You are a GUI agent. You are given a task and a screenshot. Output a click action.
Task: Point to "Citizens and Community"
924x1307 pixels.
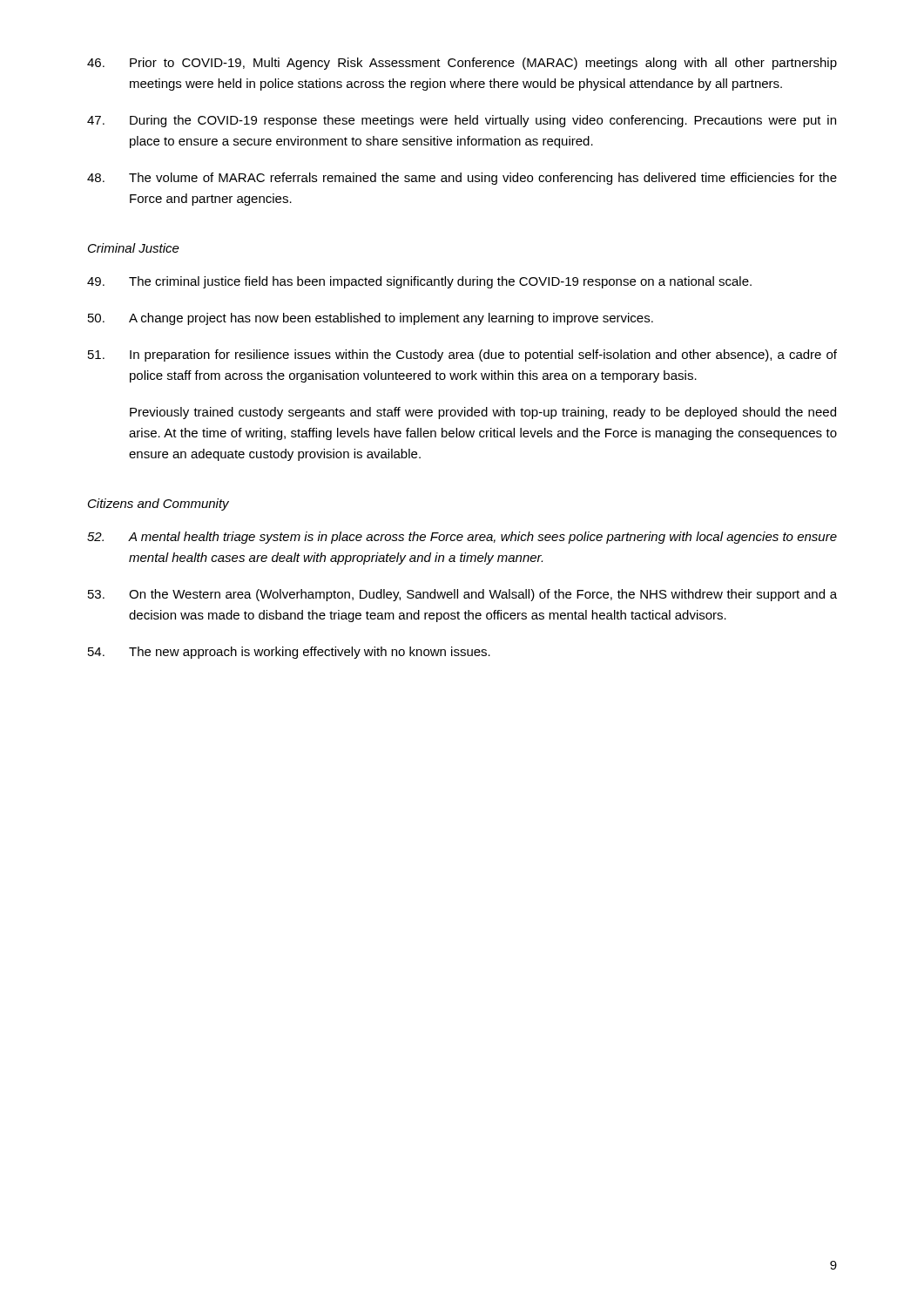pyautogui.click(x=158, y=503)
